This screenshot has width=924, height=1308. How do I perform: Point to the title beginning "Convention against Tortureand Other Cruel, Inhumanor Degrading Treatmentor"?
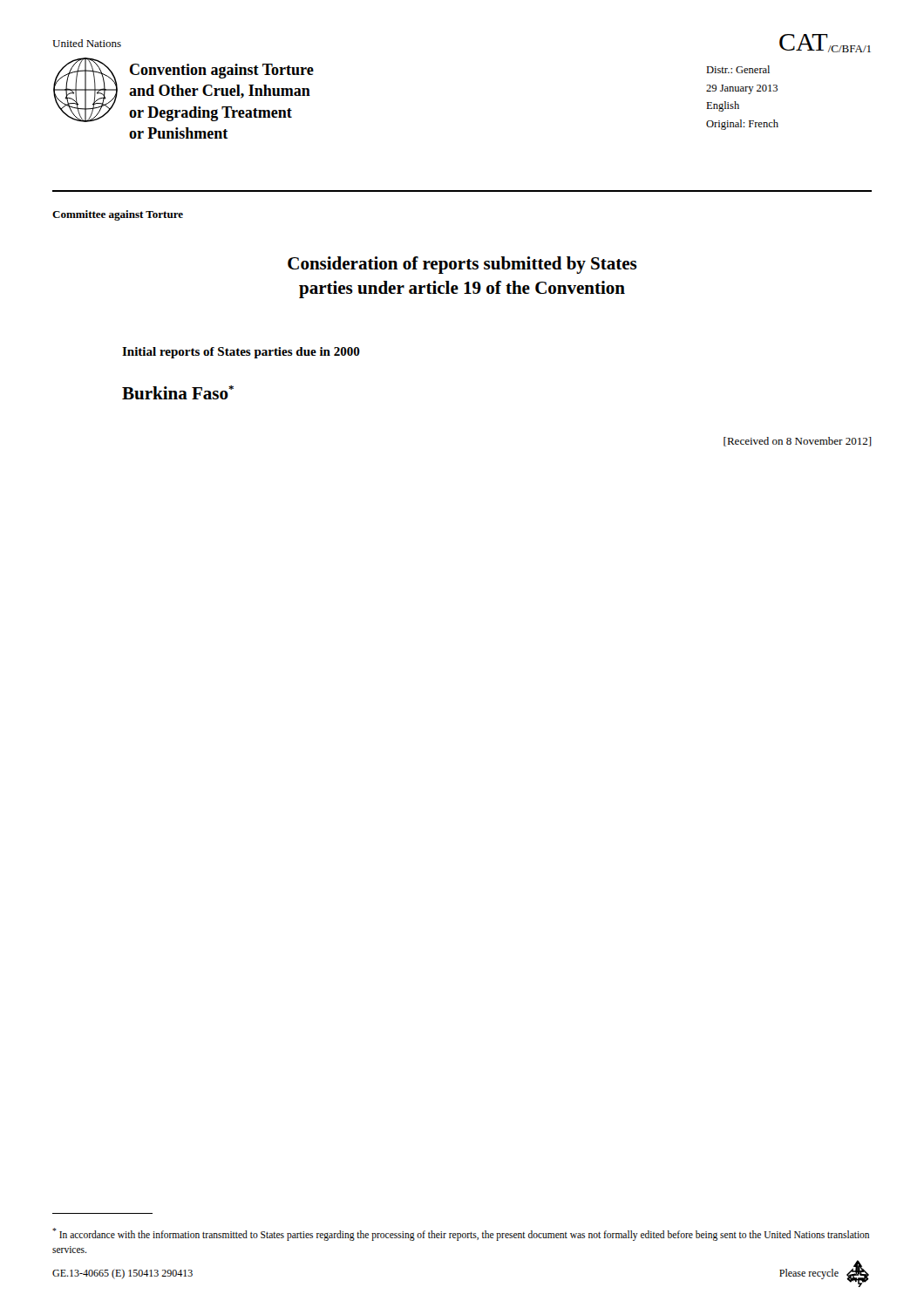click(221, 102)
